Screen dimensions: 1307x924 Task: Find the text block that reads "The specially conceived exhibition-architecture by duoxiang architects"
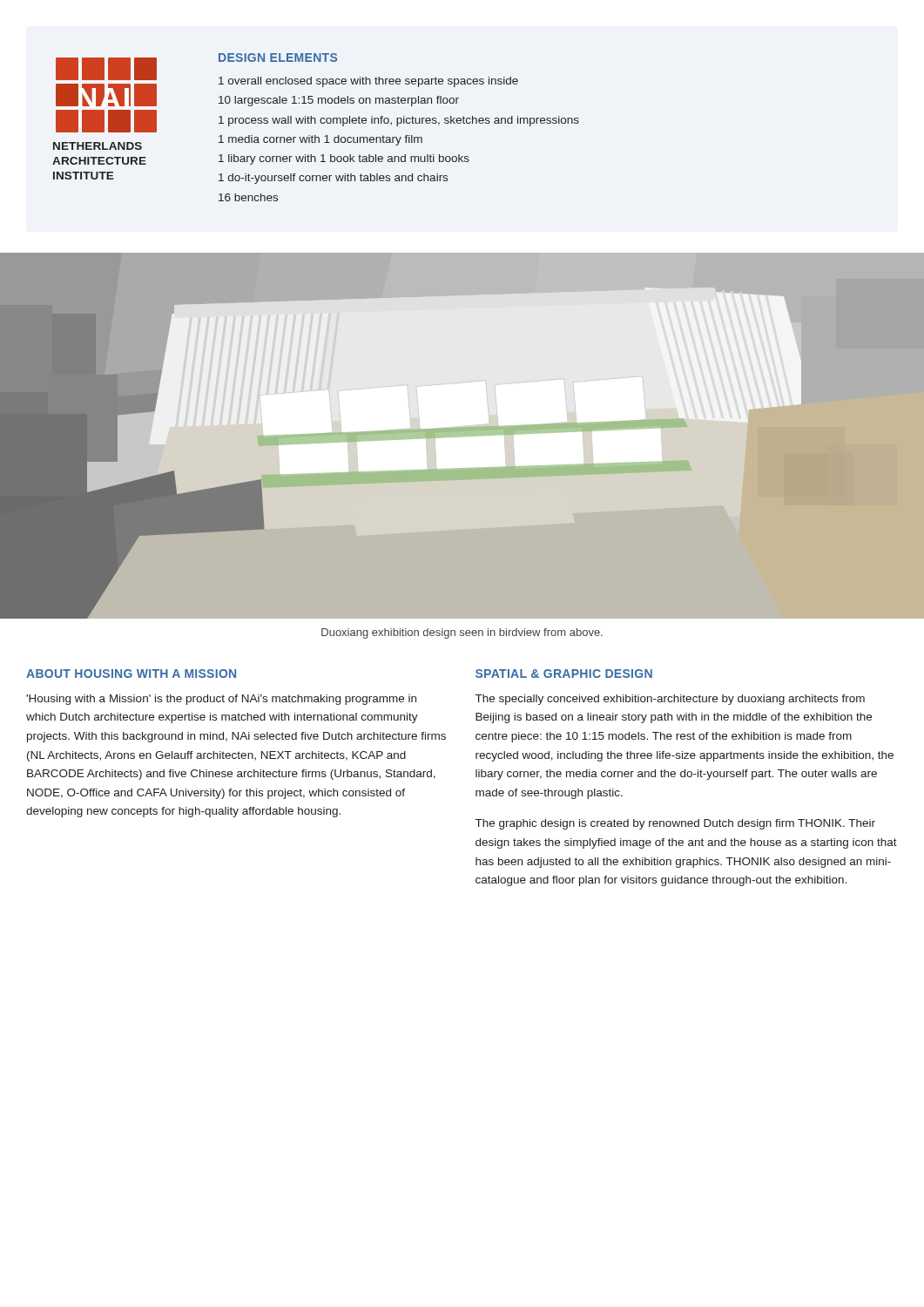pyautogui.click(x=670, y=700)
